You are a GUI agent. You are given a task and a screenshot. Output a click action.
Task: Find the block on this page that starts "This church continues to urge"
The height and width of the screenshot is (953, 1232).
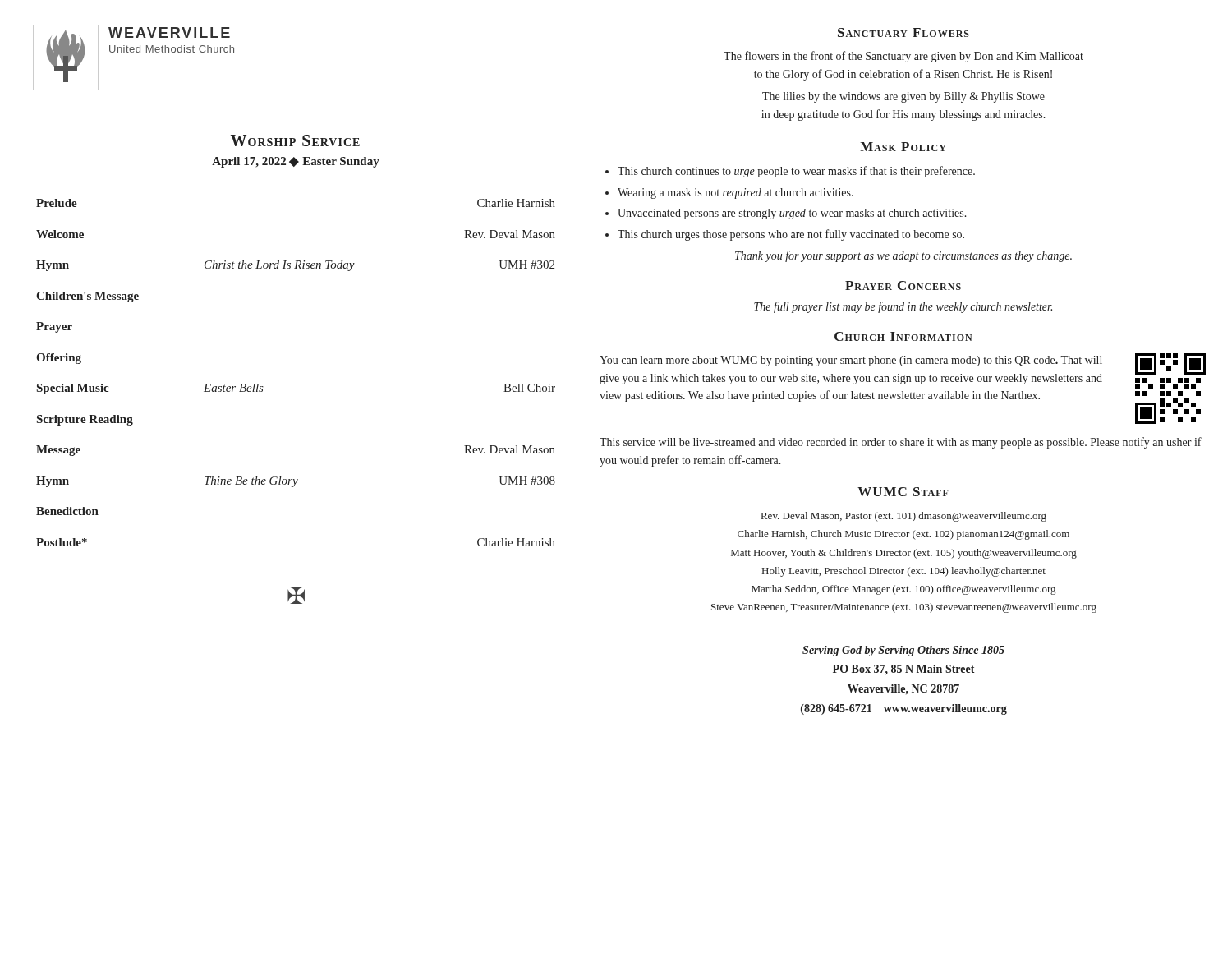tap(797, 171)
